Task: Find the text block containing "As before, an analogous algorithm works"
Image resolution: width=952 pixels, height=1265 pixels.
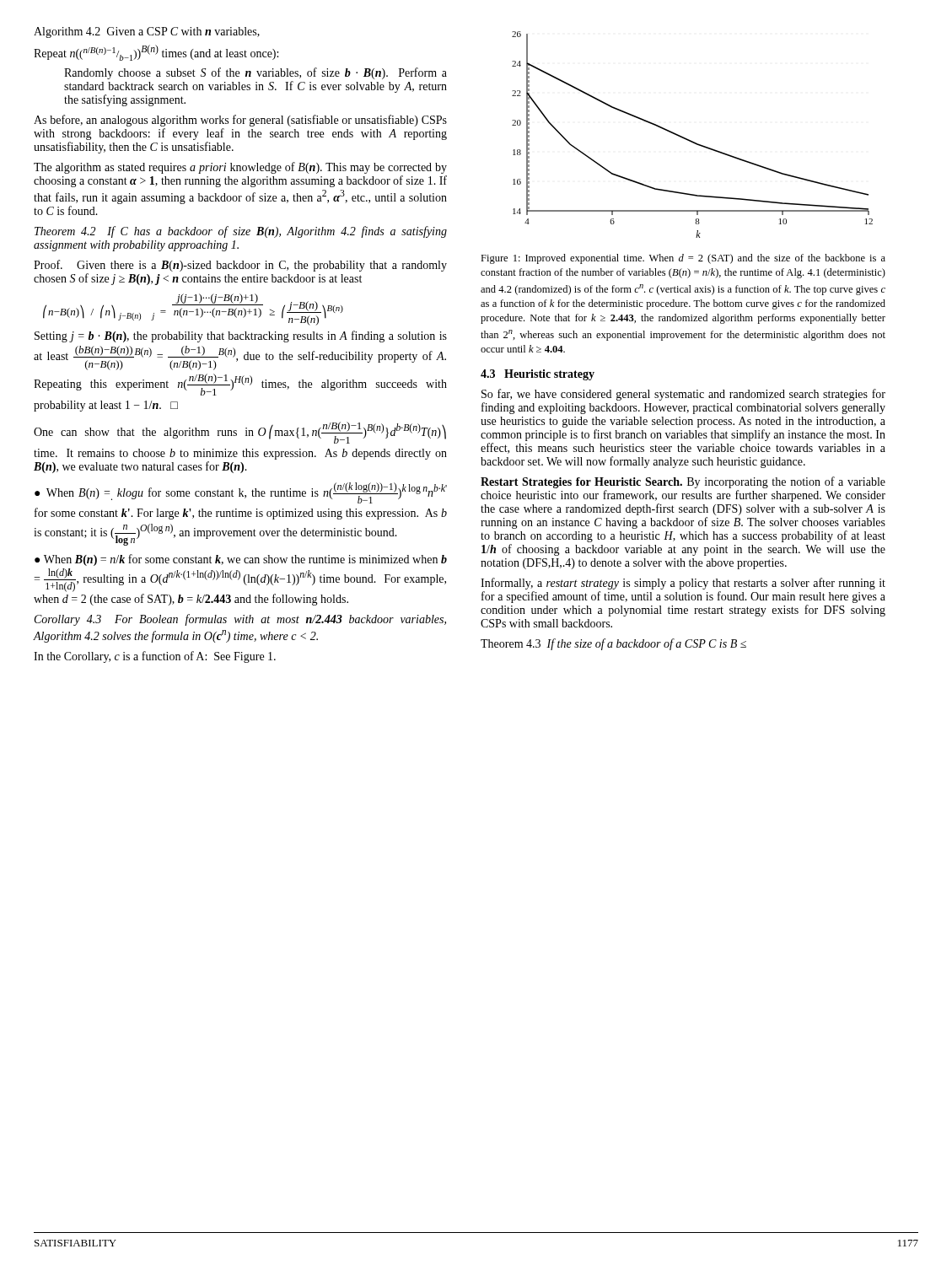Action: pyautogui.click(x=240, y=134)
